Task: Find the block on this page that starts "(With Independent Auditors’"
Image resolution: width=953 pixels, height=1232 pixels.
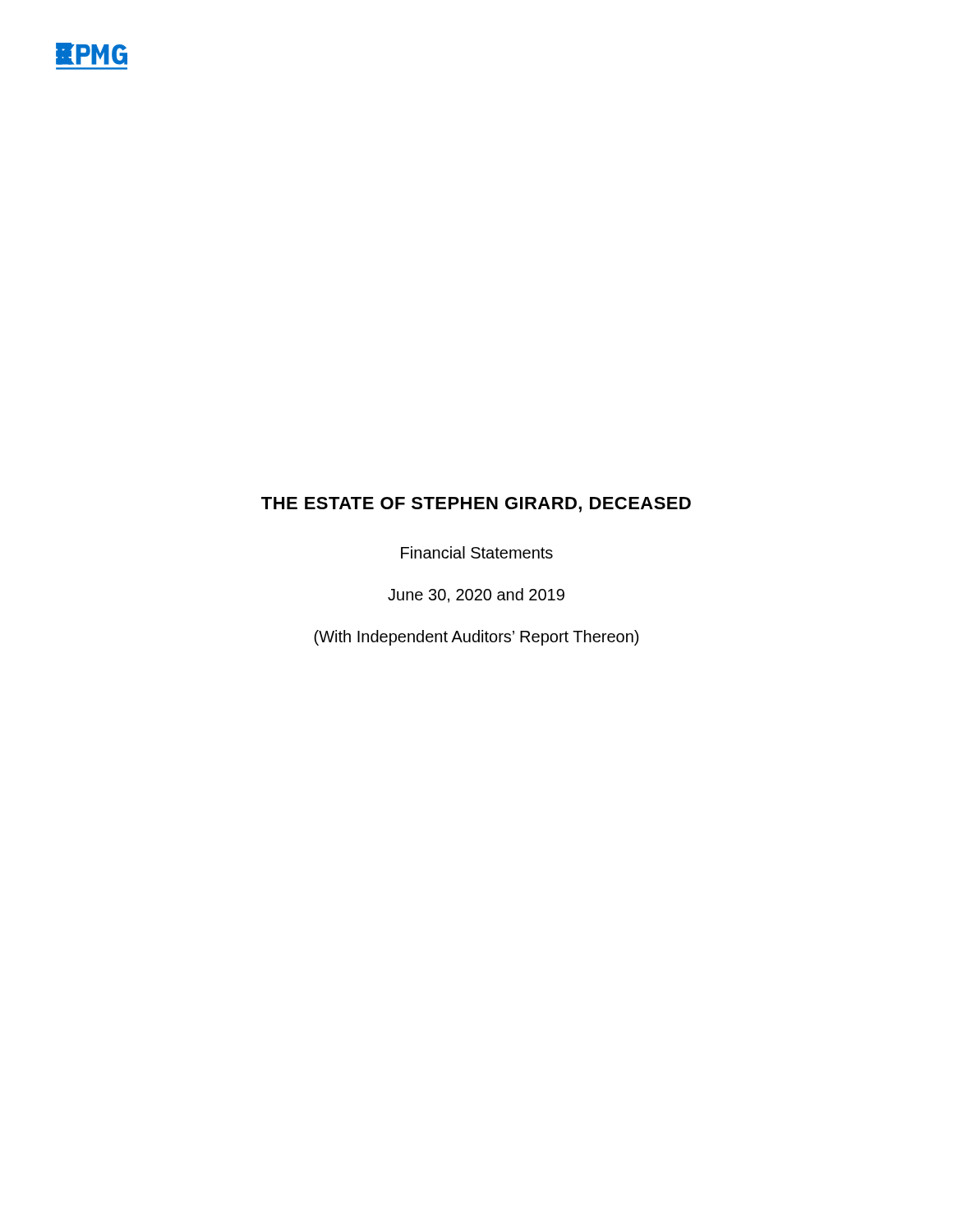Action: tap(476, 637)
